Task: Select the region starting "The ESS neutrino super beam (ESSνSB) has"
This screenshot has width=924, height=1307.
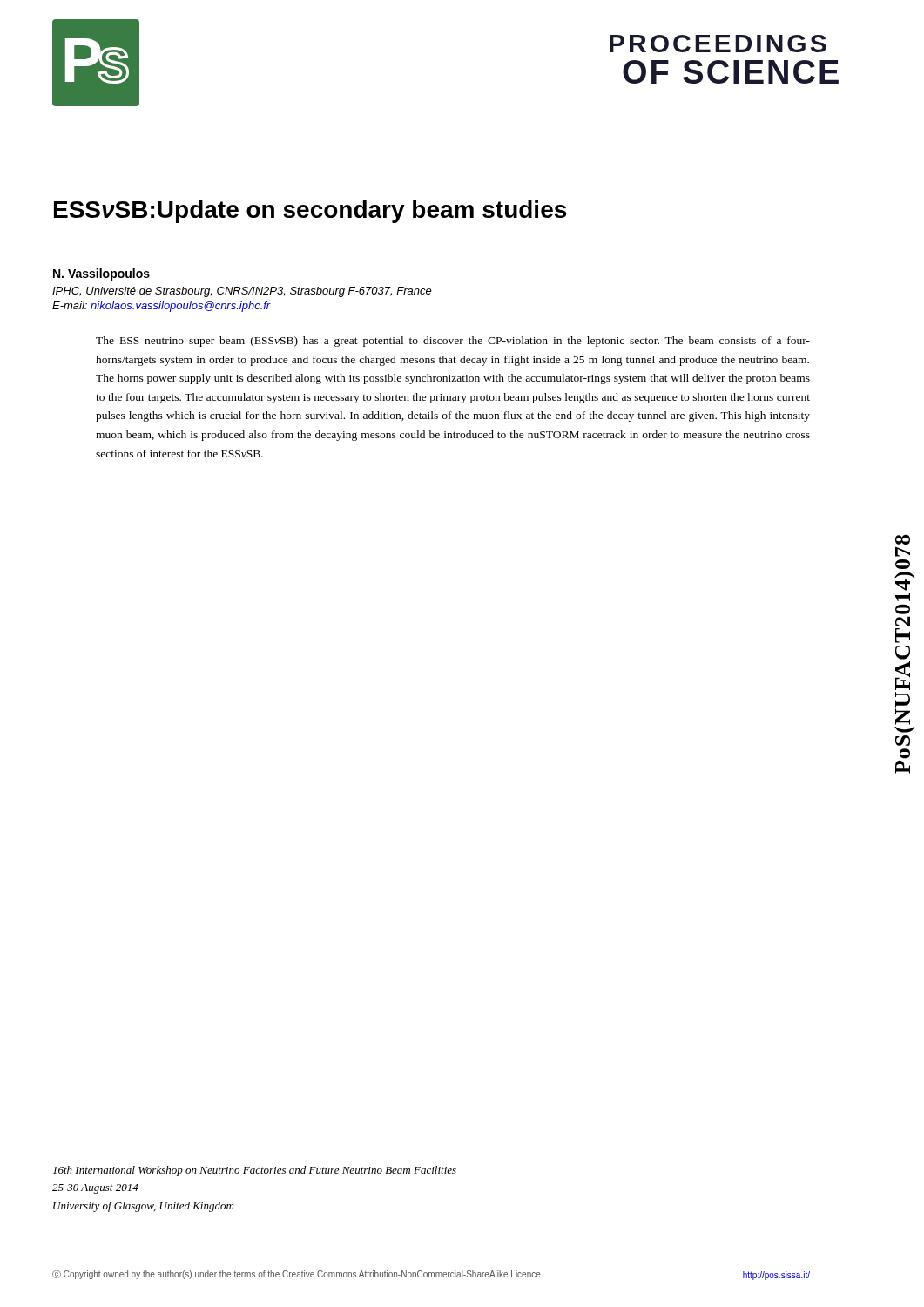Action: [453, 397]
